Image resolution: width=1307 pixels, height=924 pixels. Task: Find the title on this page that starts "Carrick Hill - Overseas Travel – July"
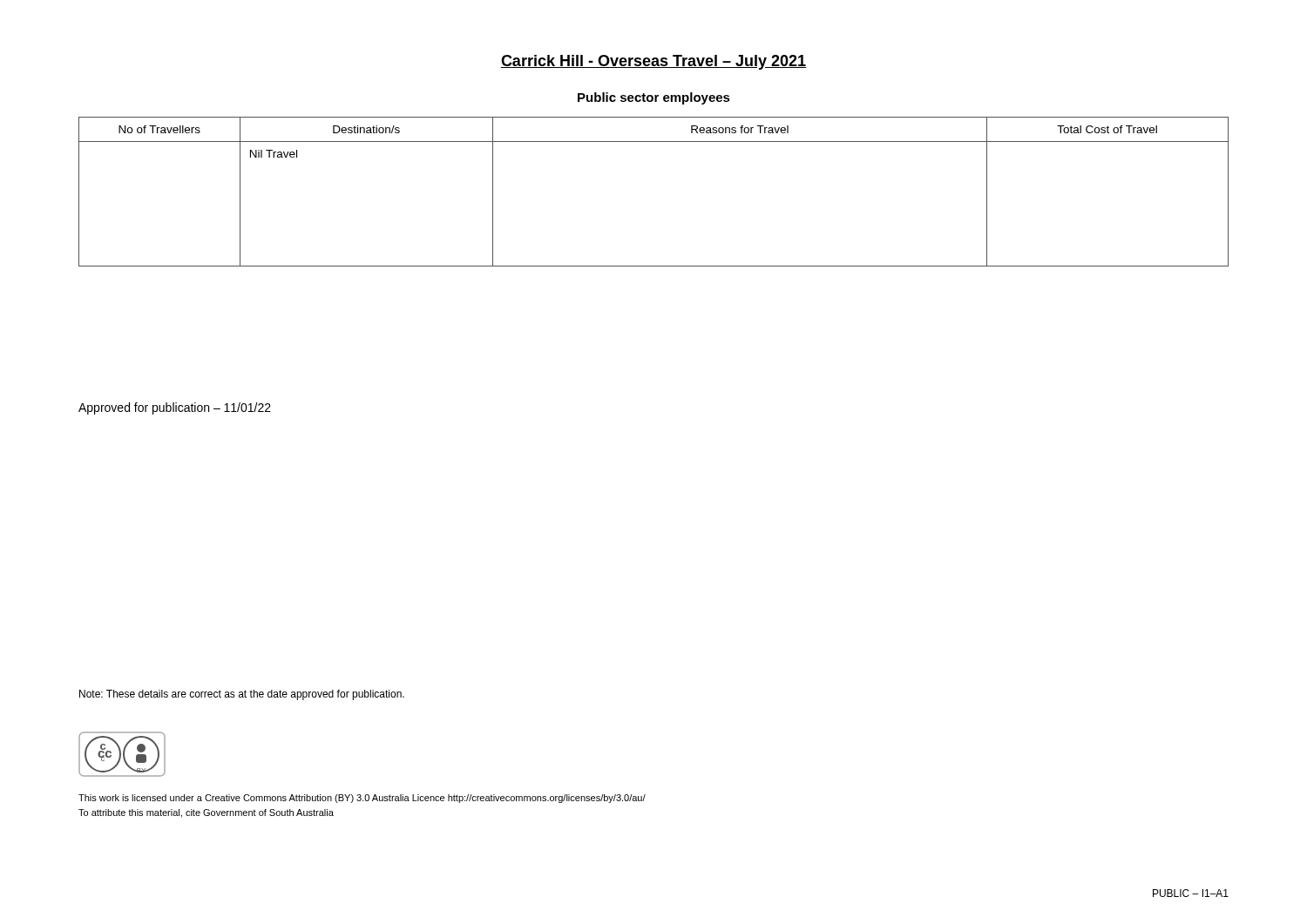pos(653,61)
